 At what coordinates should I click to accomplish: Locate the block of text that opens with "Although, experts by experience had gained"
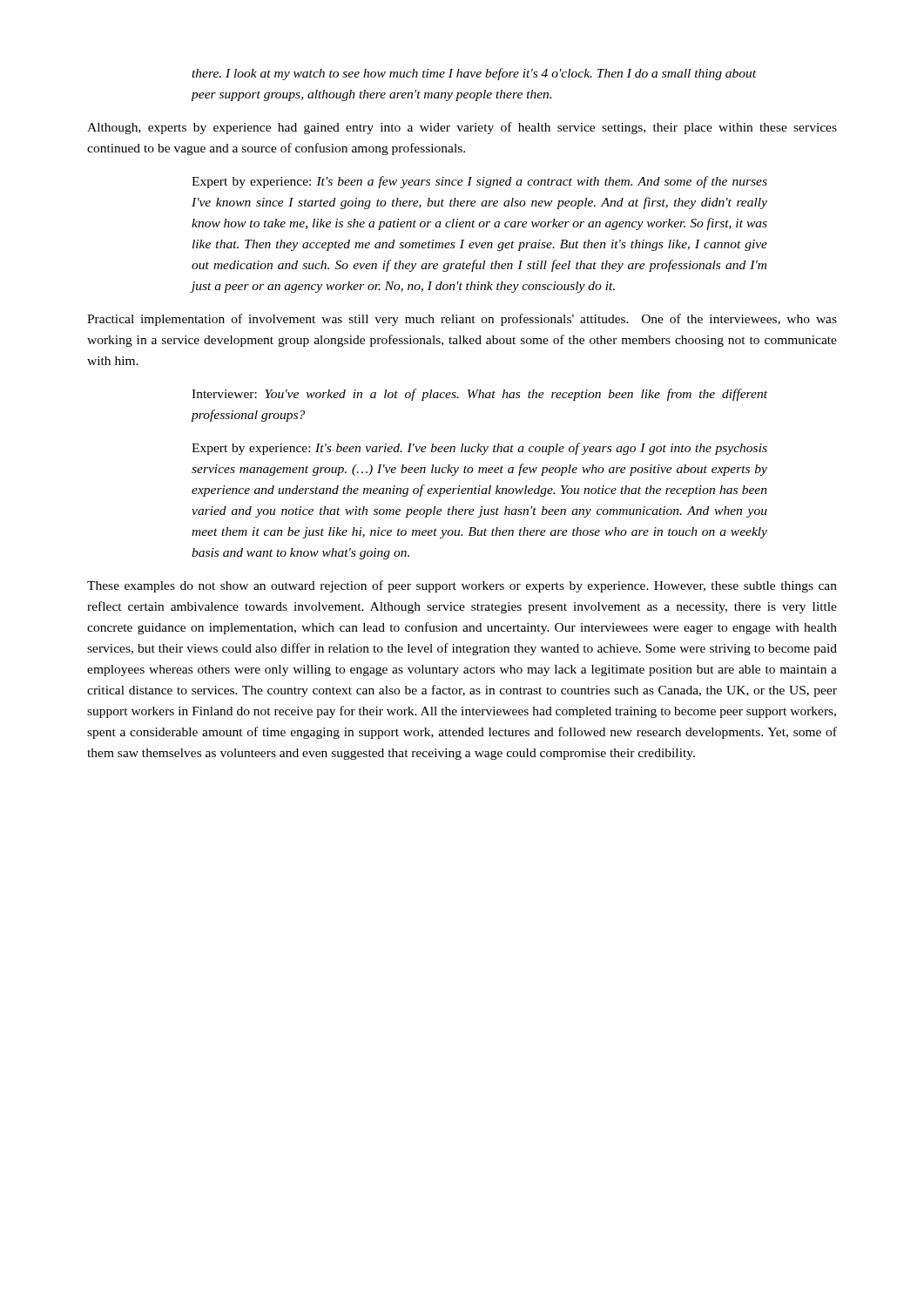coord(462,137)
